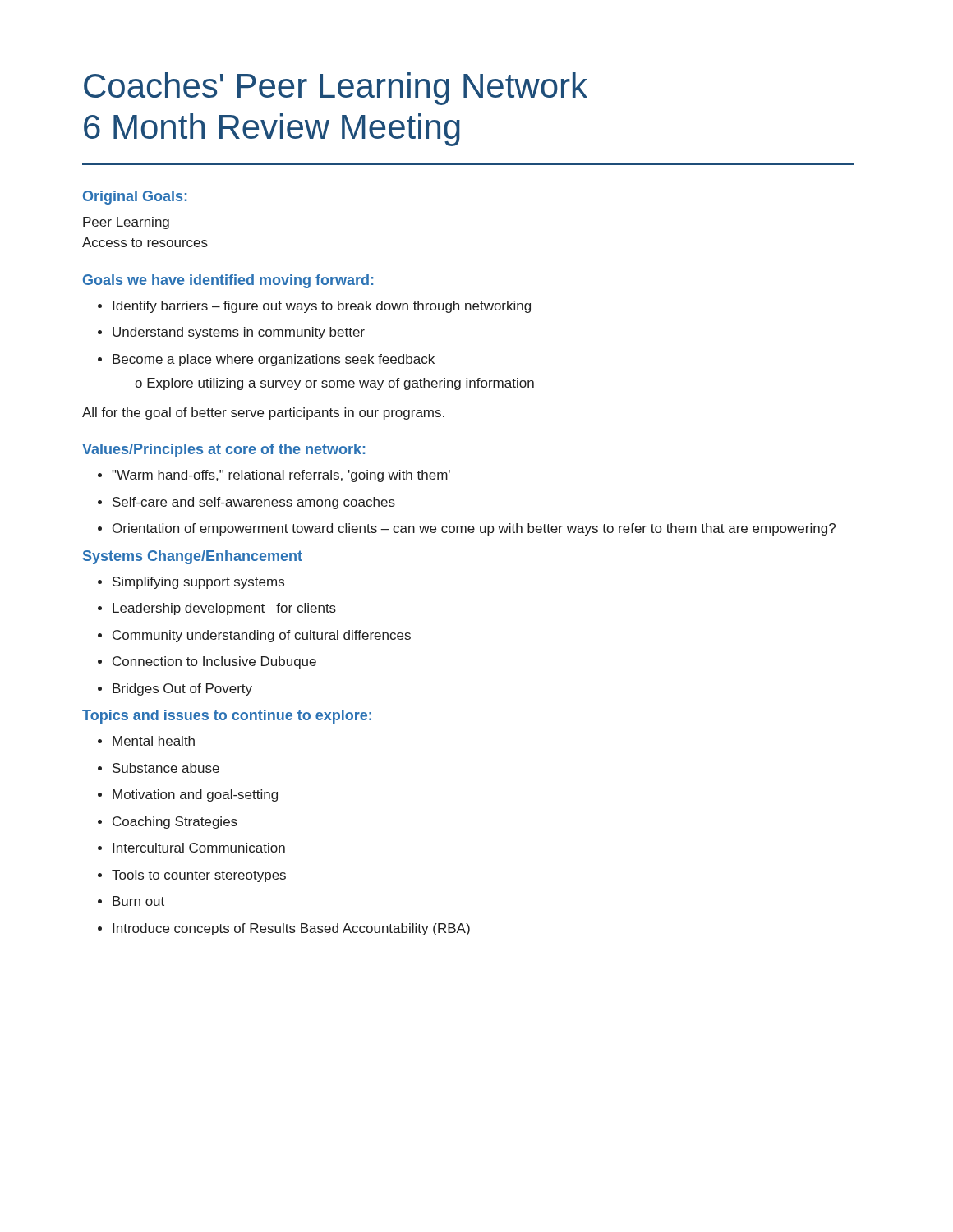This screenshot has width=953, height=1232.
Task: Click on the passage starting "Simplifying support systems"
Action: pos(198,582)
